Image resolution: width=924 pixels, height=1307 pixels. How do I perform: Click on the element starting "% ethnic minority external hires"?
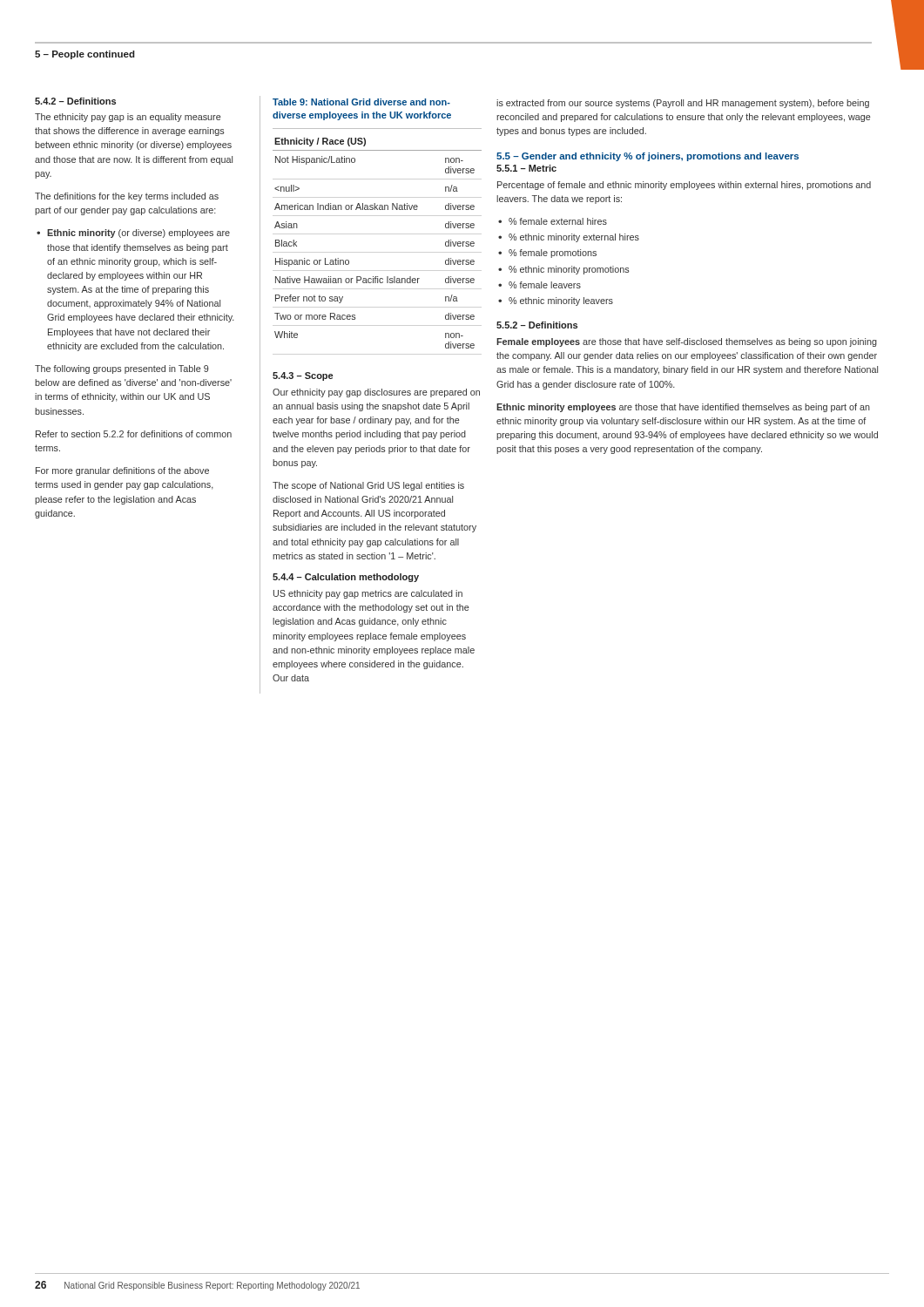[574, 237]
